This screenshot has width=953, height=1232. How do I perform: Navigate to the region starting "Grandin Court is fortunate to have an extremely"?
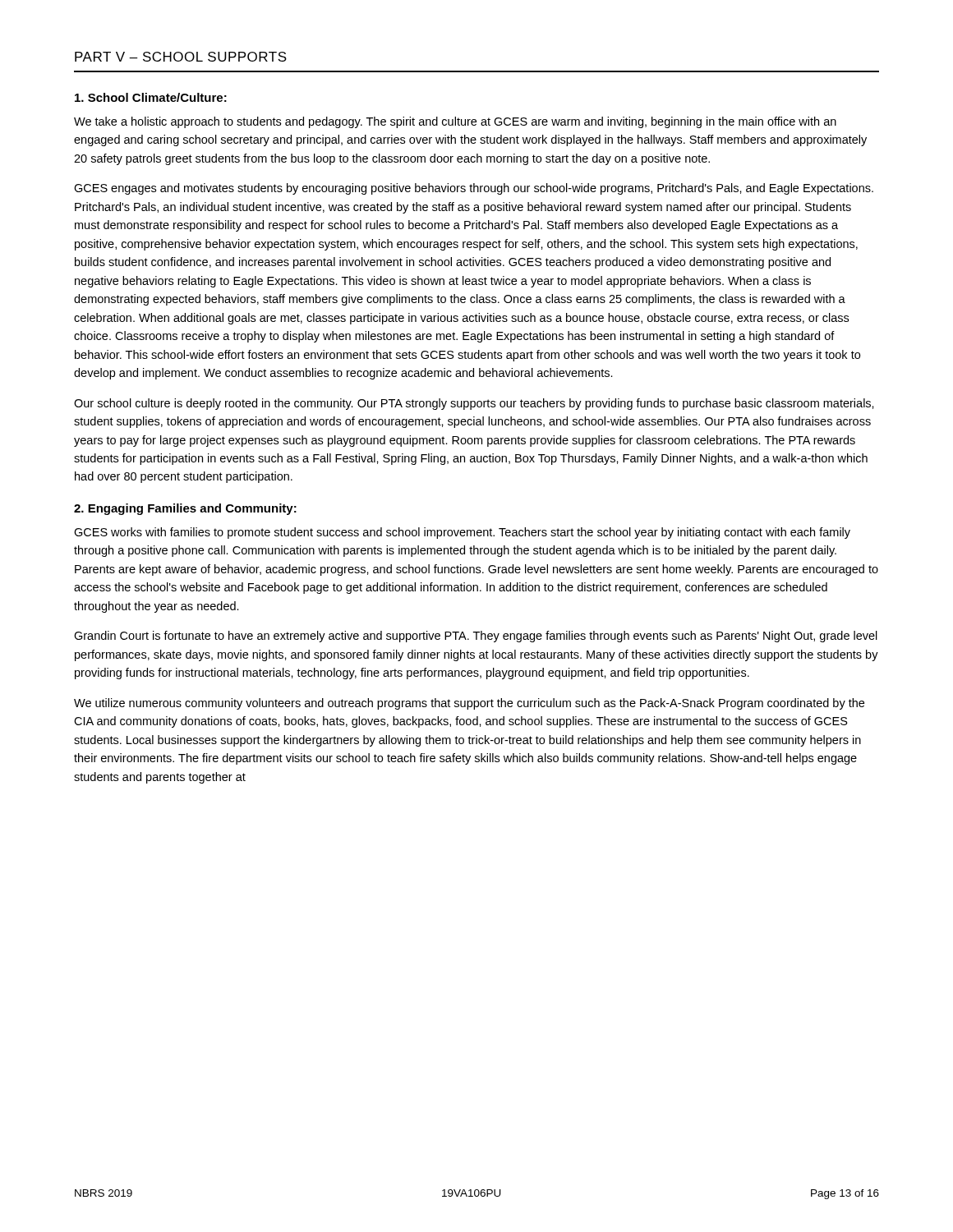(476, 654)
